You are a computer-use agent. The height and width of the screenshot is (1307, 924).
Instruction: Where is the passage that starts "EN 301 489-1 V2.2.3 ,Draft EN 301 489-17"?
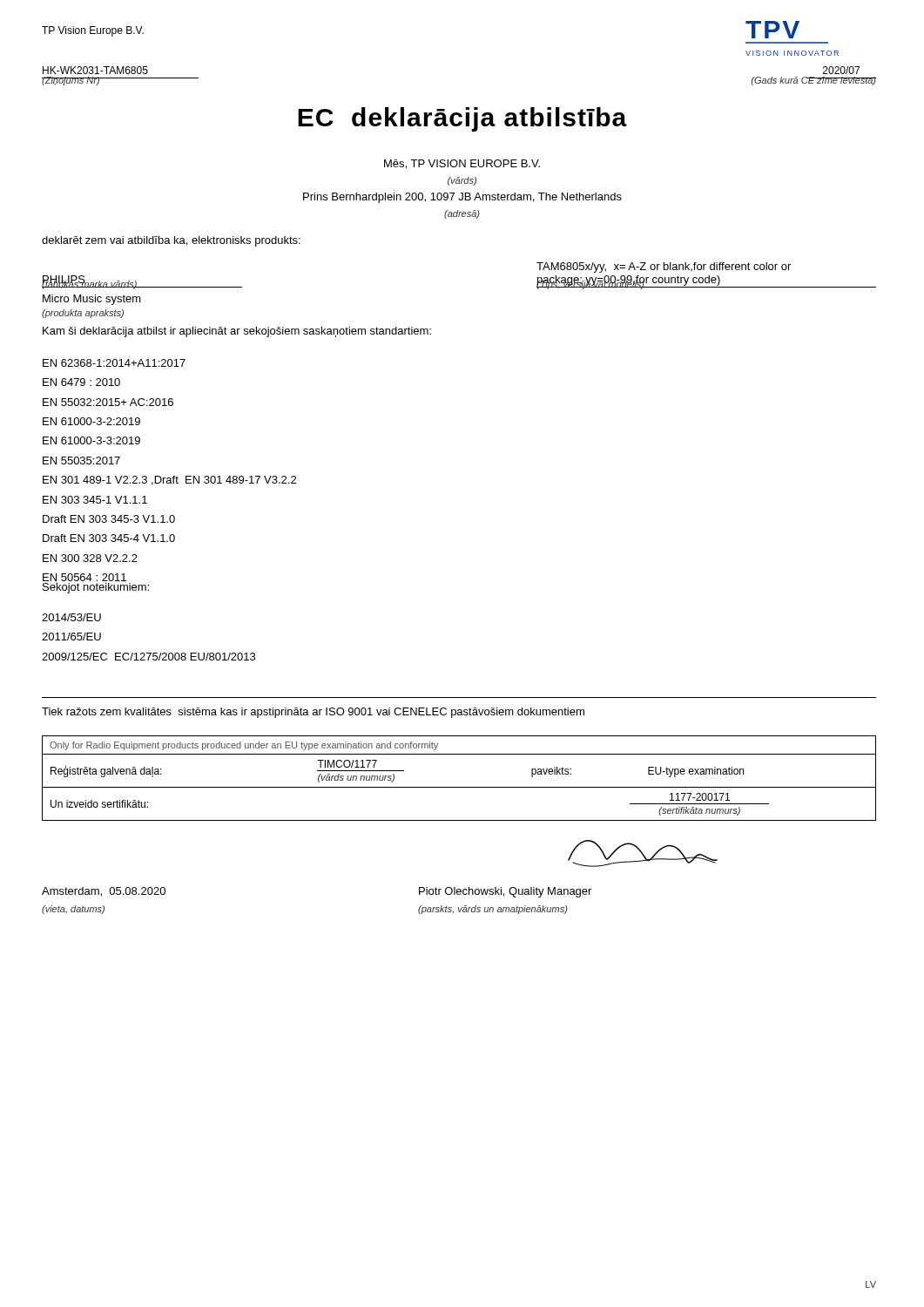coord(169,480)
